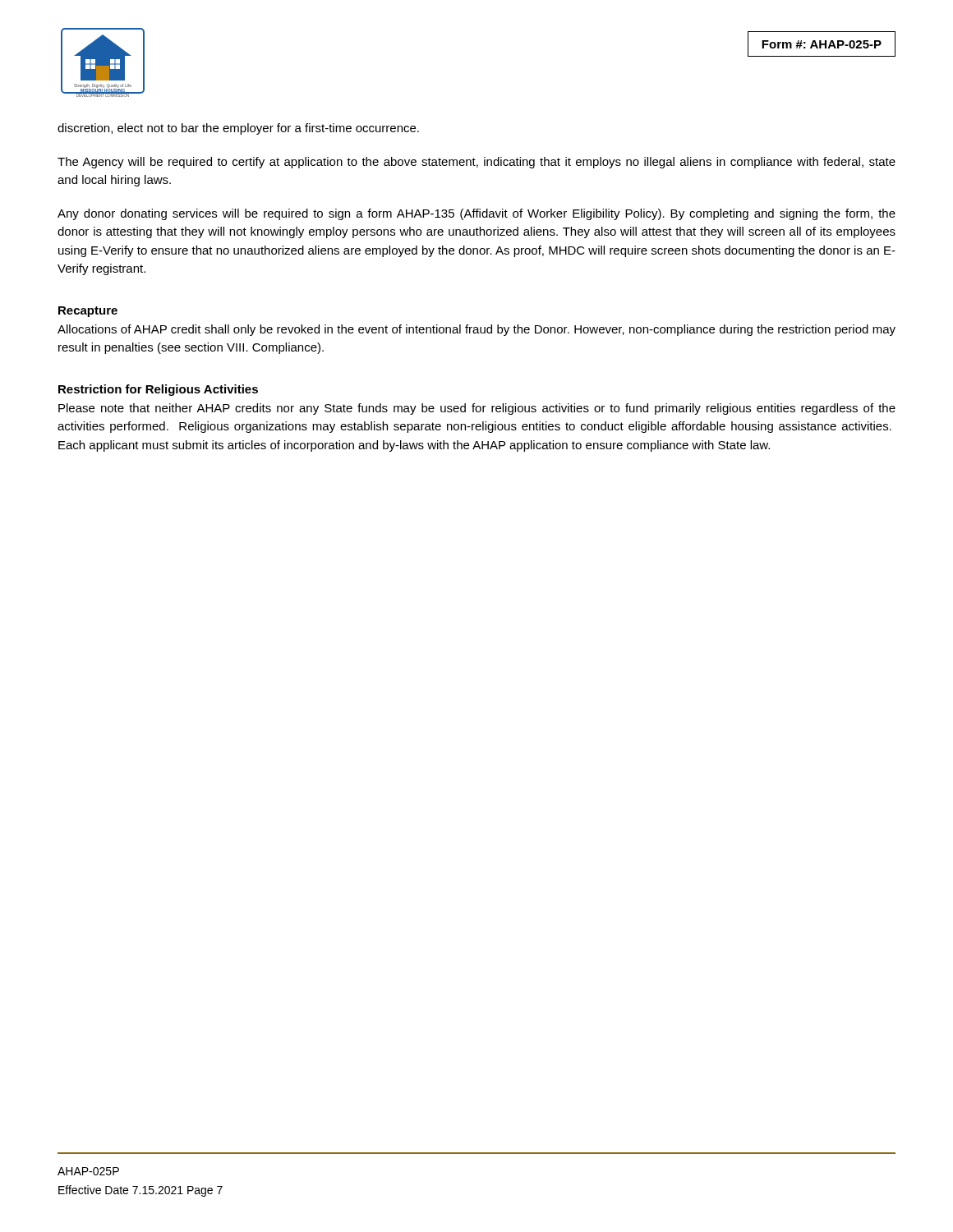
Task: Click on the text starting "The Agency will be required"
Action: (x=476, y=170)
